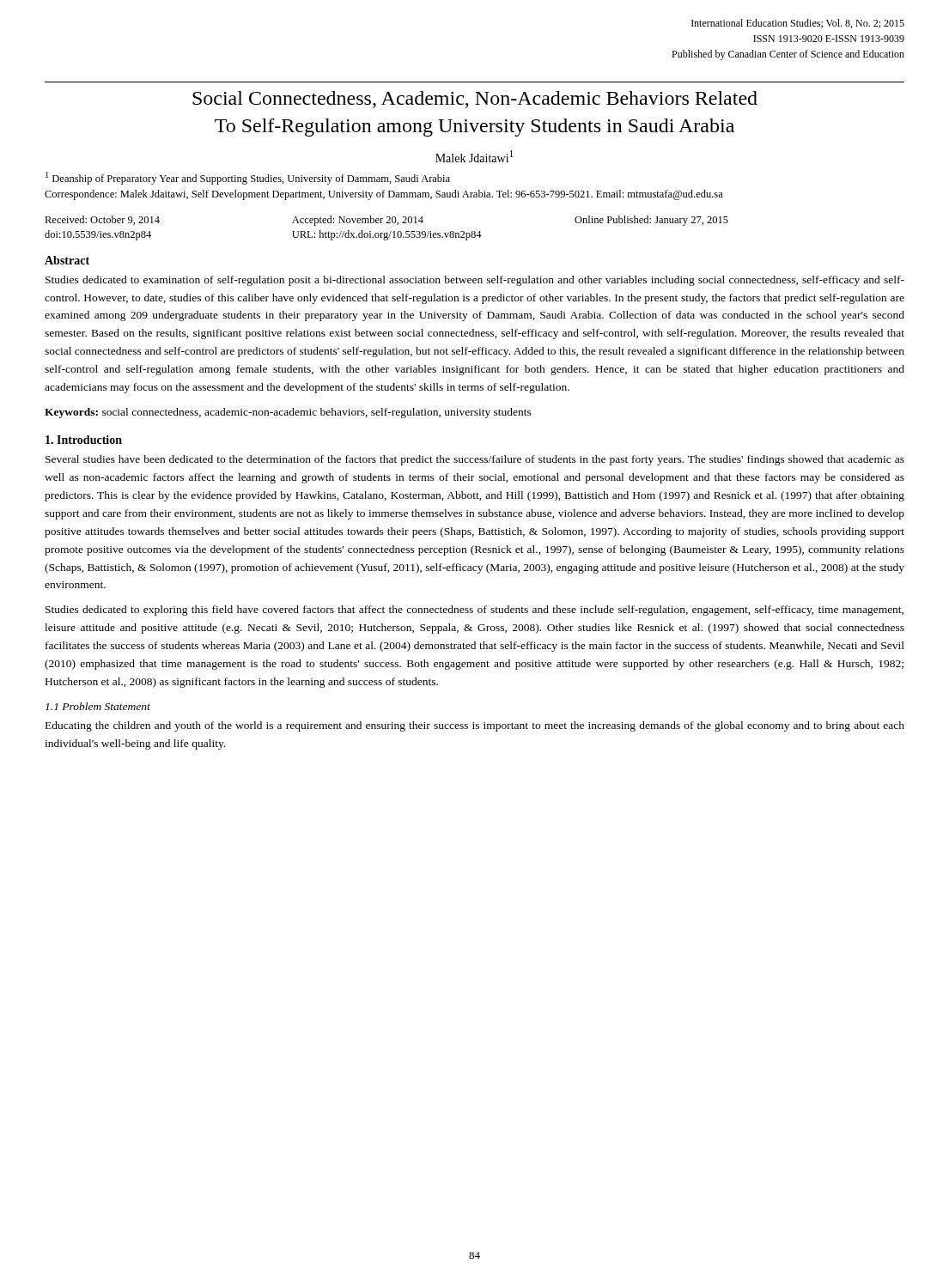Select the section header that says "1. Introduction"
The height and width of the screenshot is (1288, 949).
[83, 440]
